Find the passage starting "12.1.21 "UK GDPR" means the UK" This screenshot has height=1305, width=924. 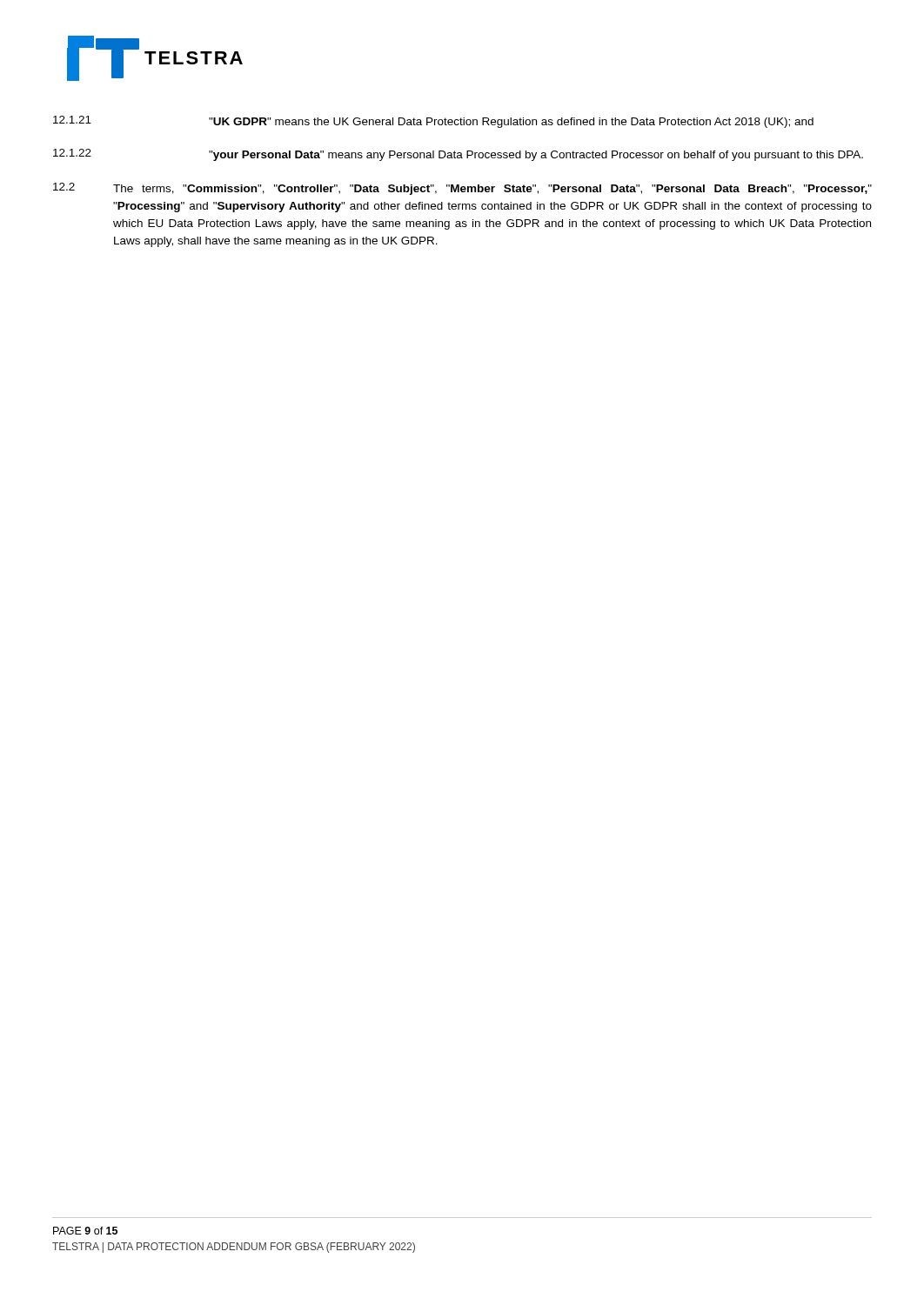462,122
